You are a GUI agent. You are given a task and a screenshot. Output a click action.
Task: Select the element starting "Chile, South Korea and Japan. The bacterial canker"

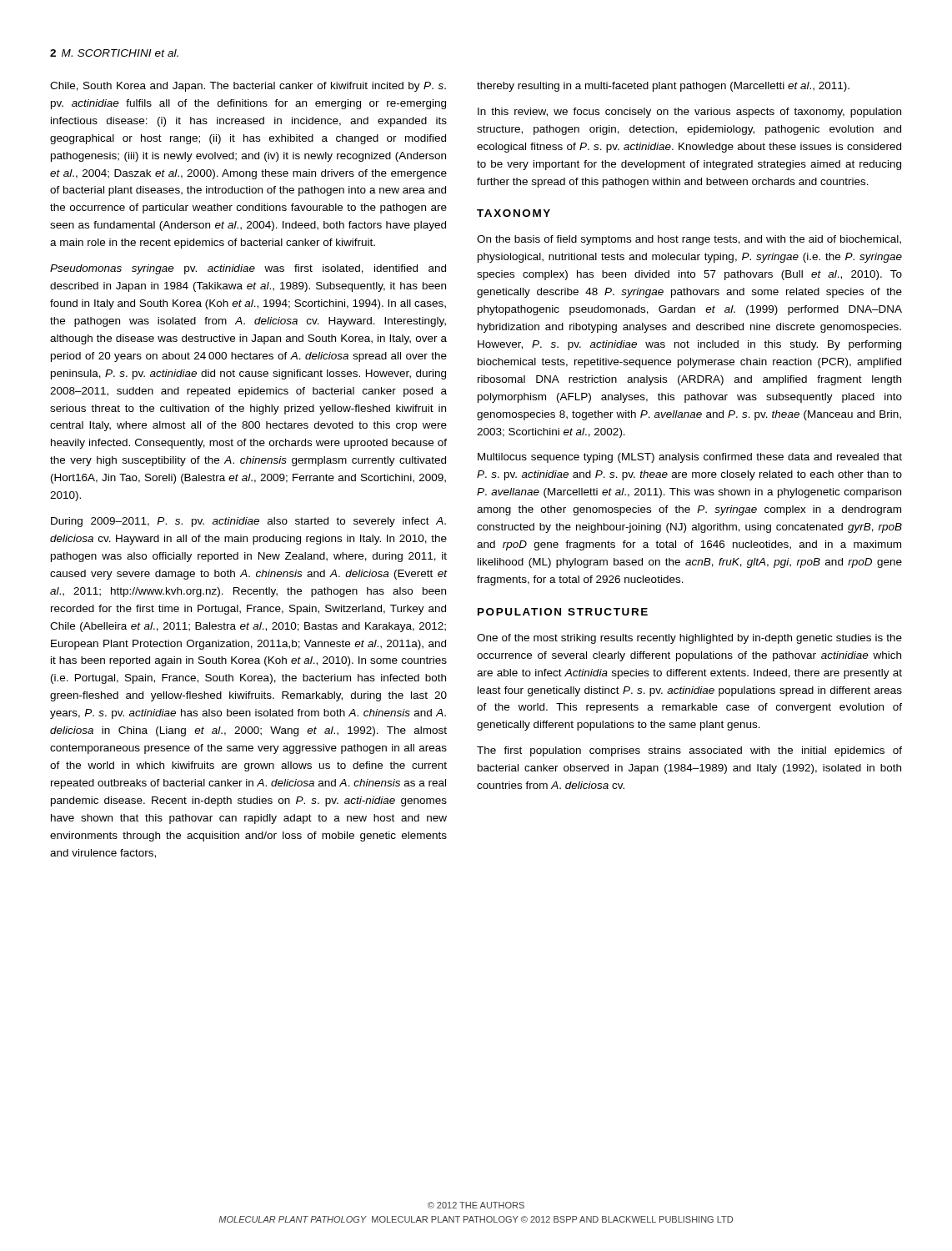click(248, 165)
